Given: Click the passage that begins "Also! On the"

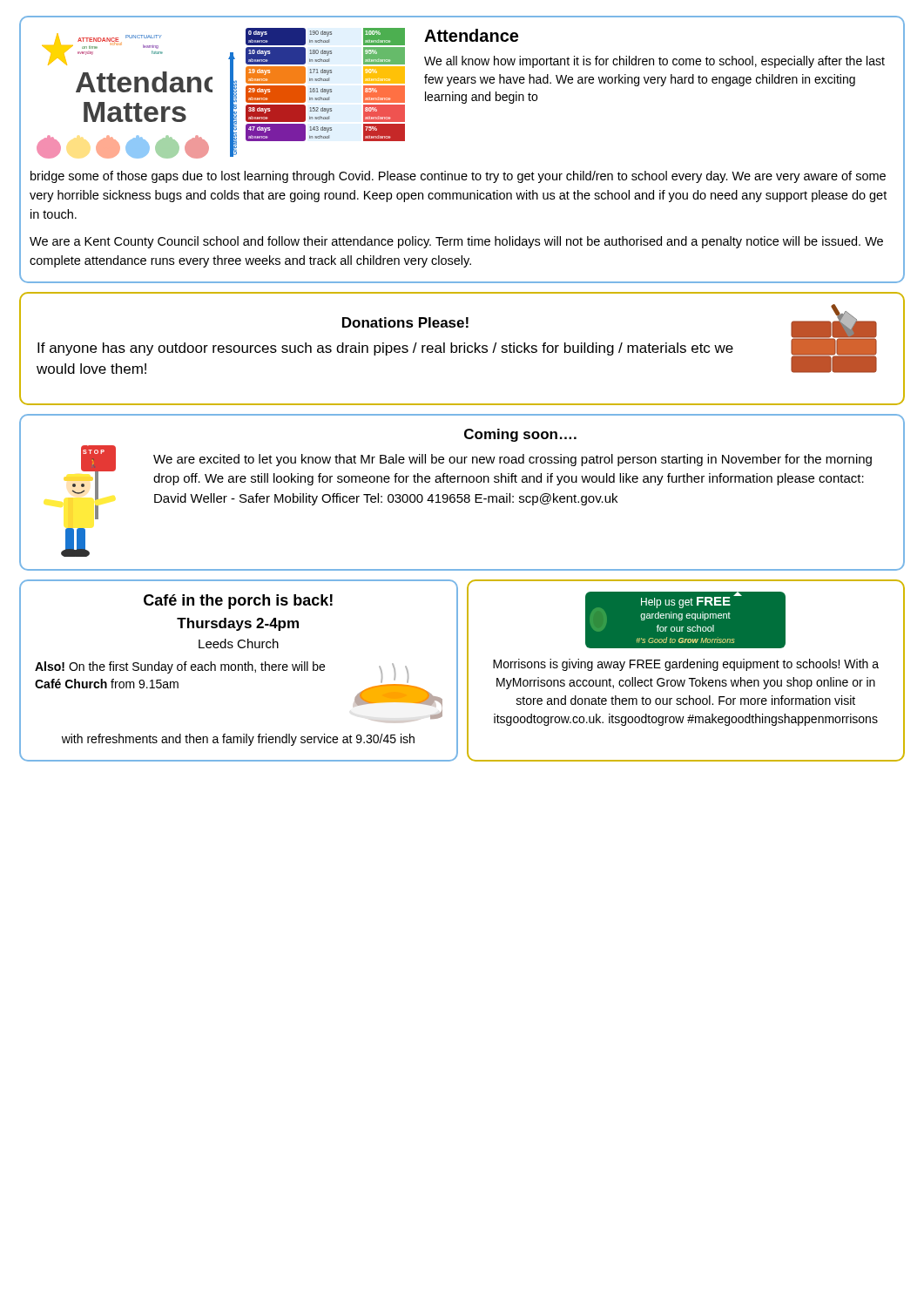Looking at the screenshot, I should [x=180, y=675].
